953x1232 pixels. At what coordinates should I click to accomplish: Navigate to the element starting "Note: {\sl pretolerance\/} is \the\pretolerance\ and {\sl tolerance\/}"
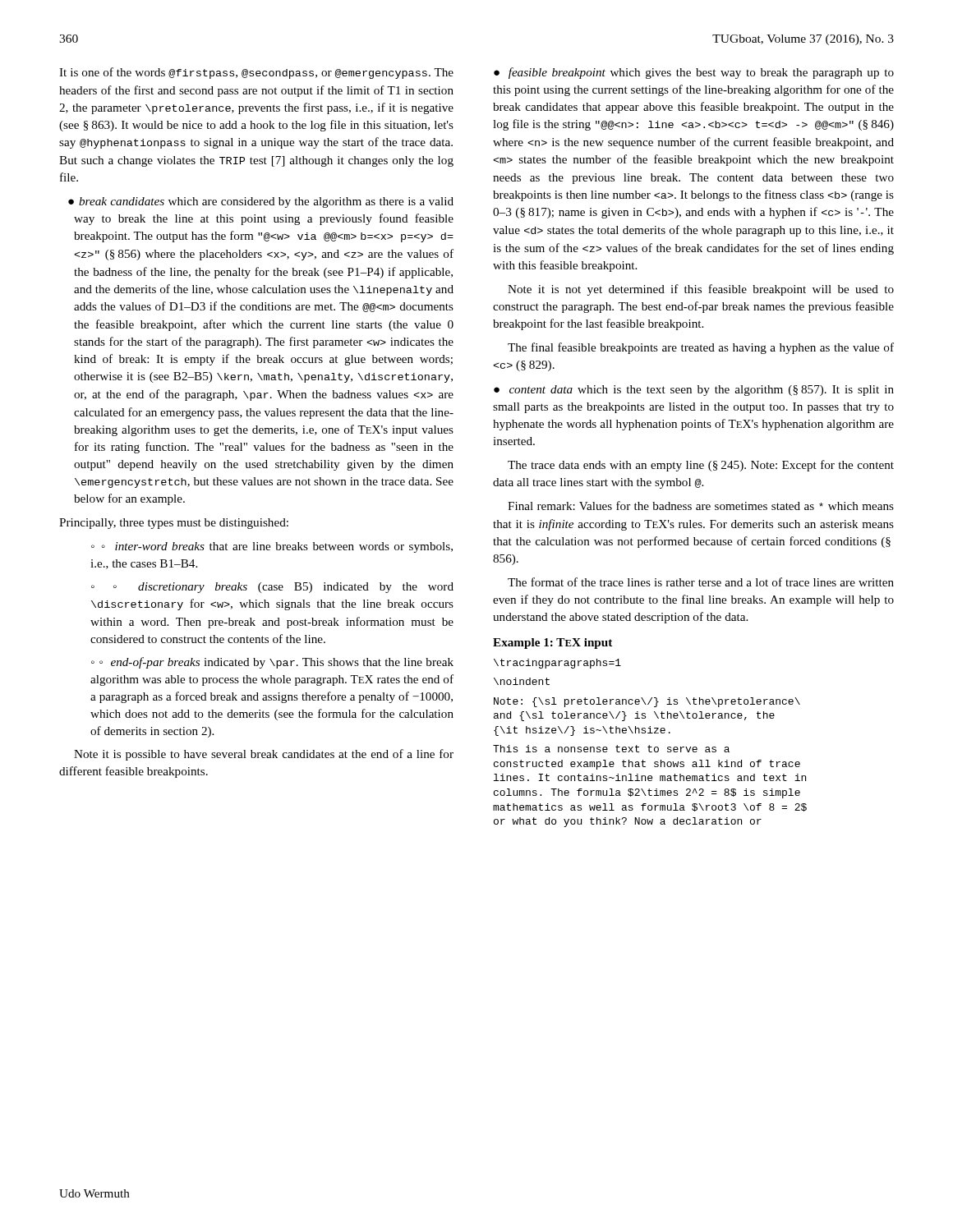693,716
